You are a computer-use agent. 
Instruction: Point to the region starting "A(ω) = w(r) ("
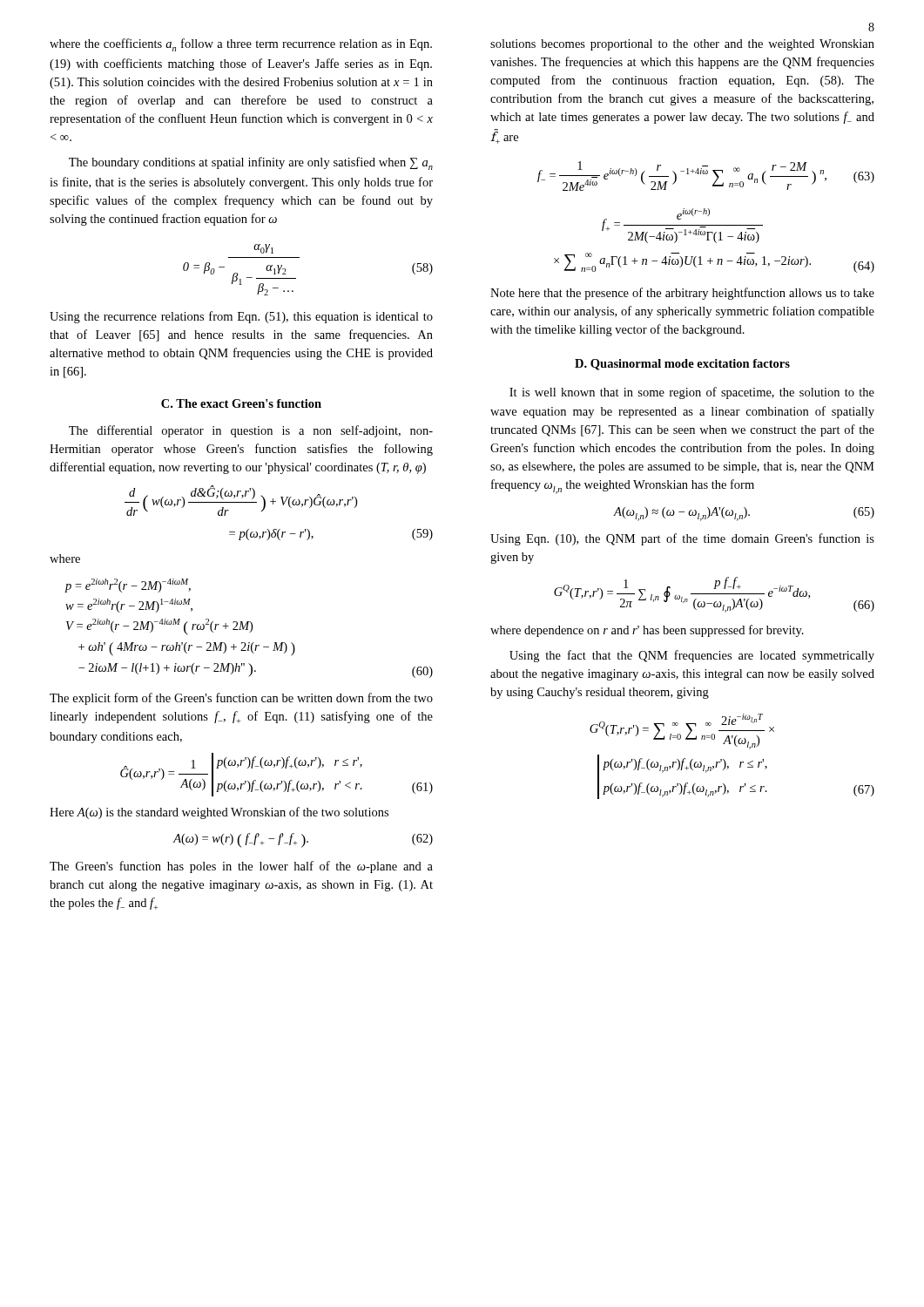click(x=303, y=839)
